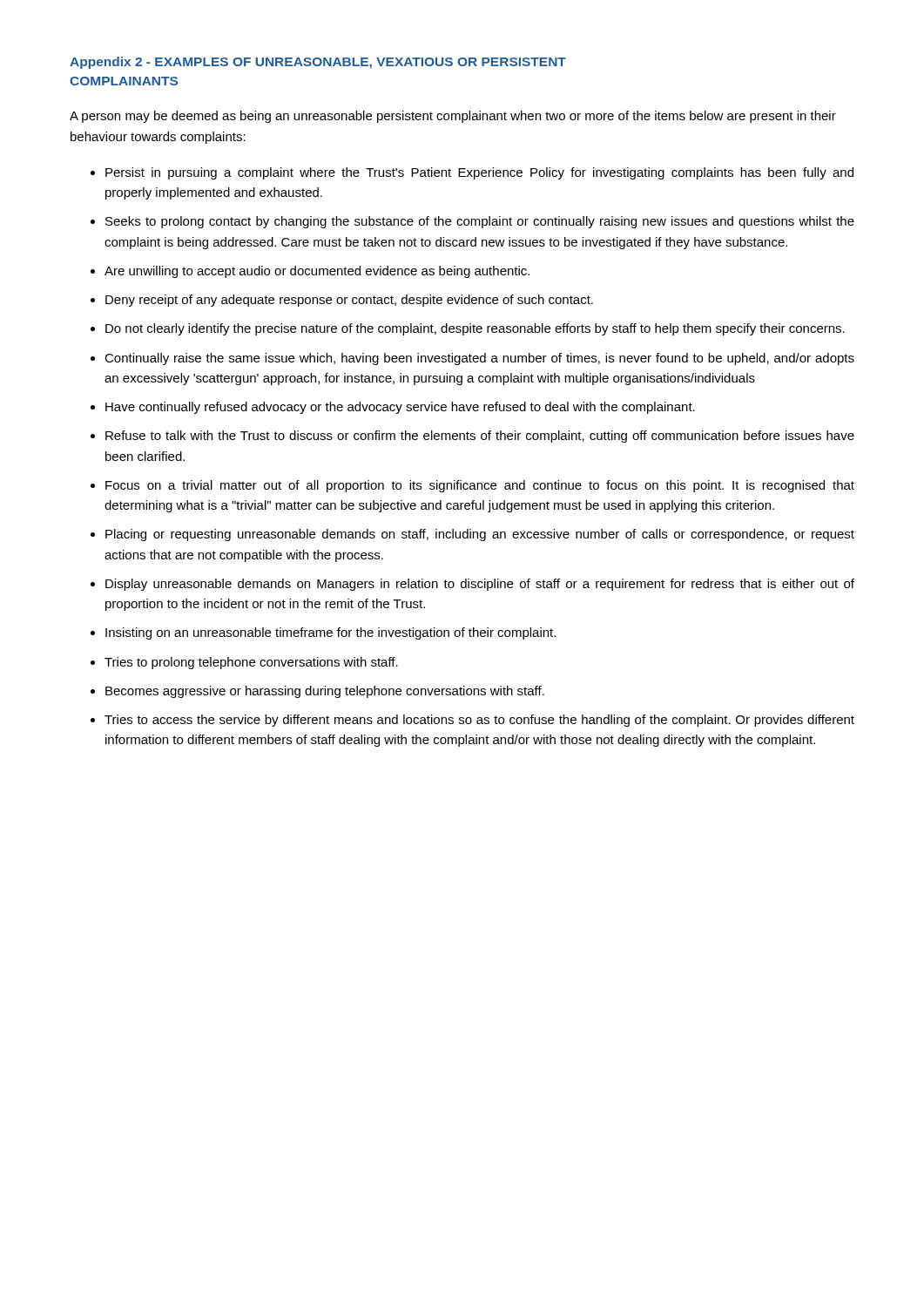Select the list item that says "Persist in pursuing a complaint where the"
This screenshot has width=924, height=1307.
(472, 173)
